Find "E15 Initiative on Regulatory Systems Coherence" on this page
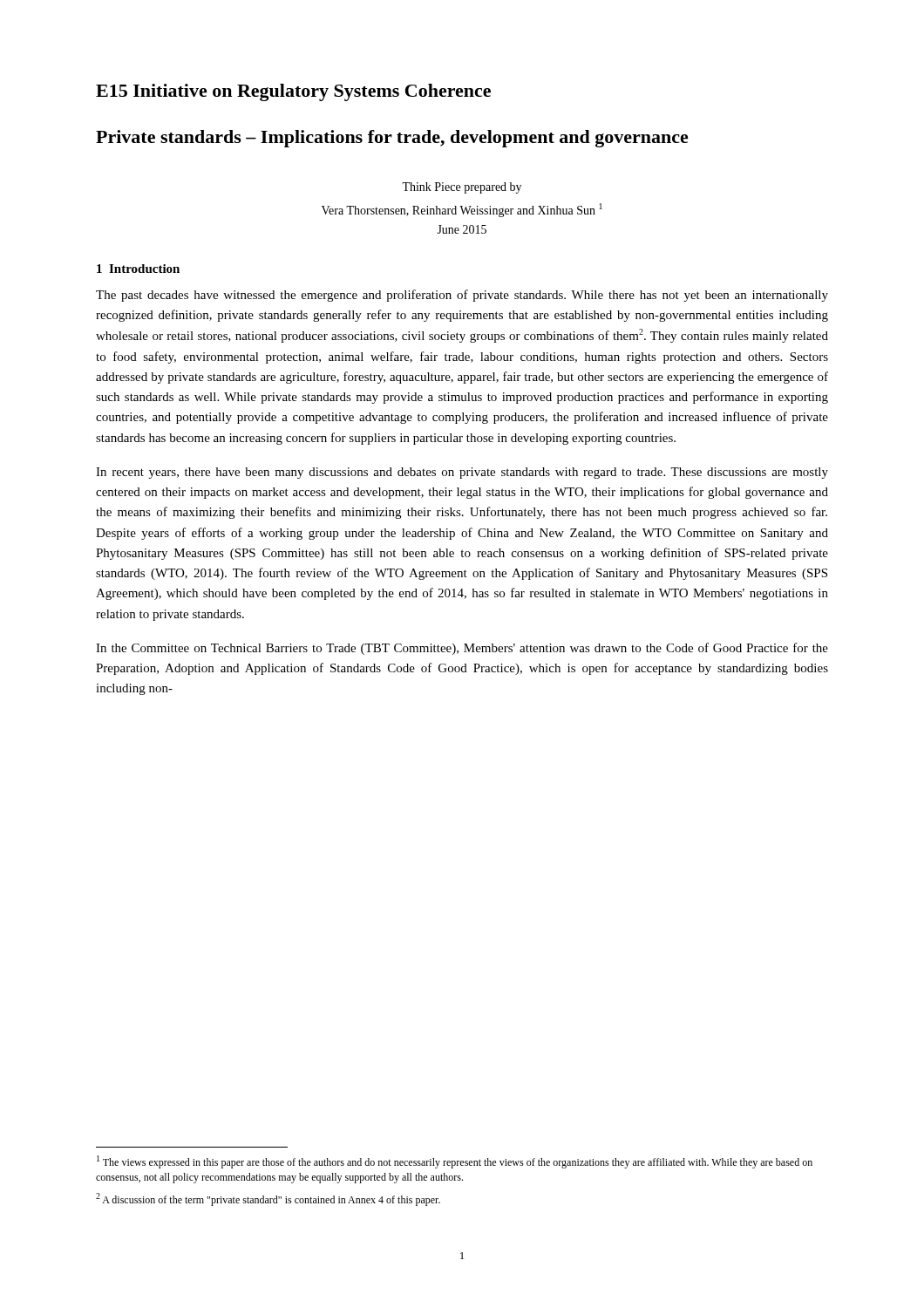 coord(462,91)
